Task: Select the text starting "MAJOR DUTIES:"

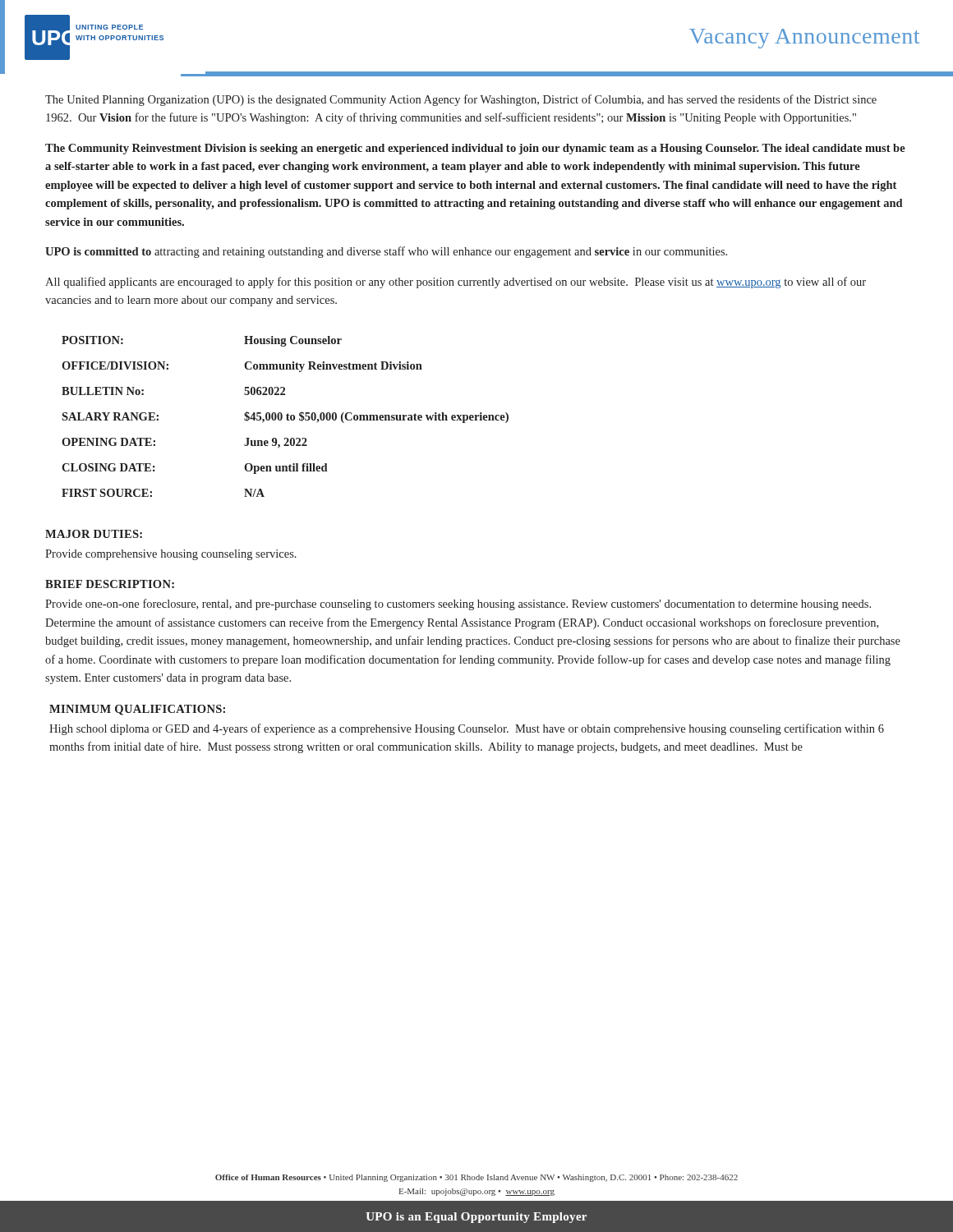Action: 94,534
